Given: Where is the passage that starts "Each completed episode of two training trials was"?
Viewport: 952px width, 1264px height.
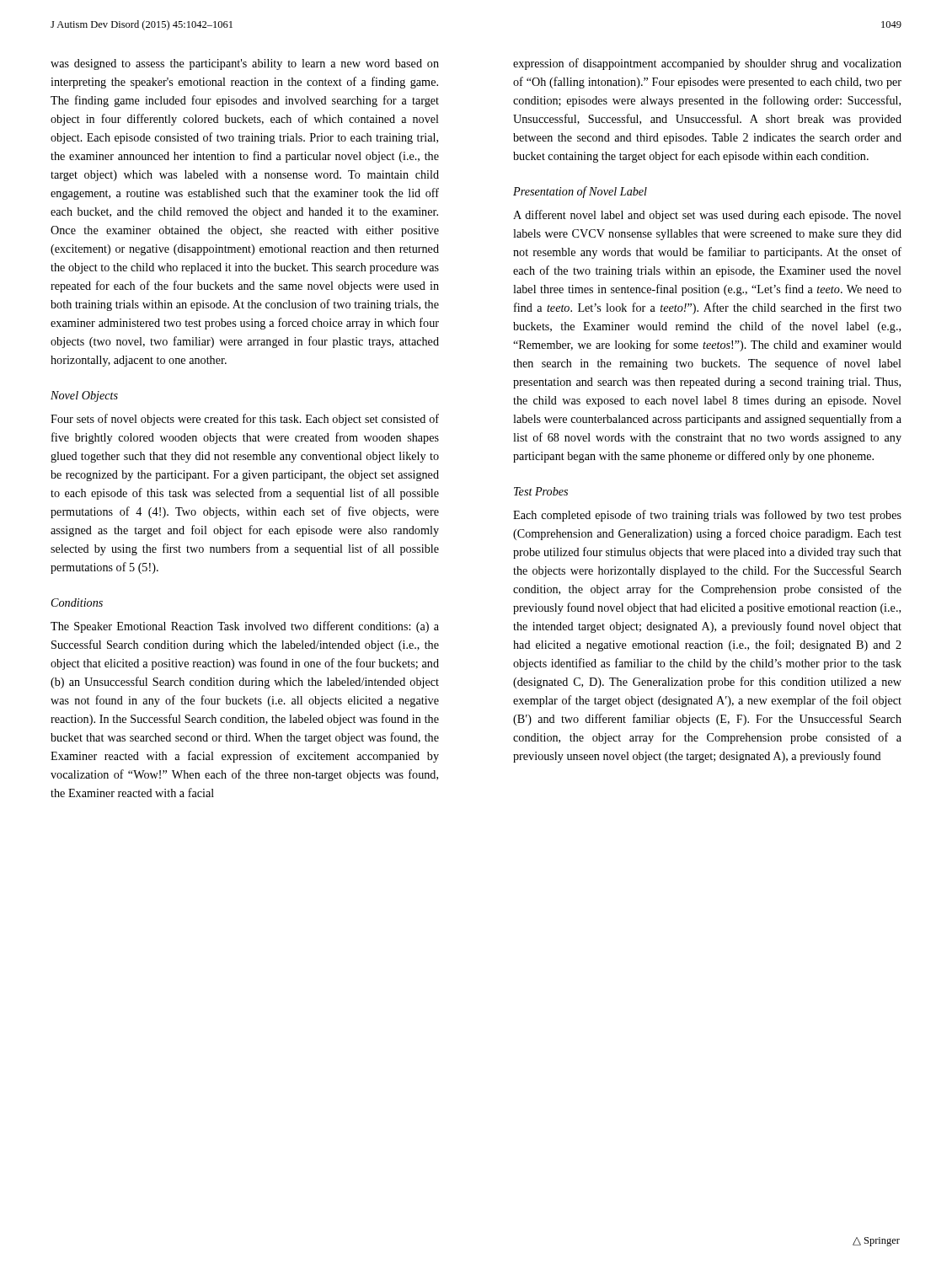Looking at the screenshot, I should 707,635.
